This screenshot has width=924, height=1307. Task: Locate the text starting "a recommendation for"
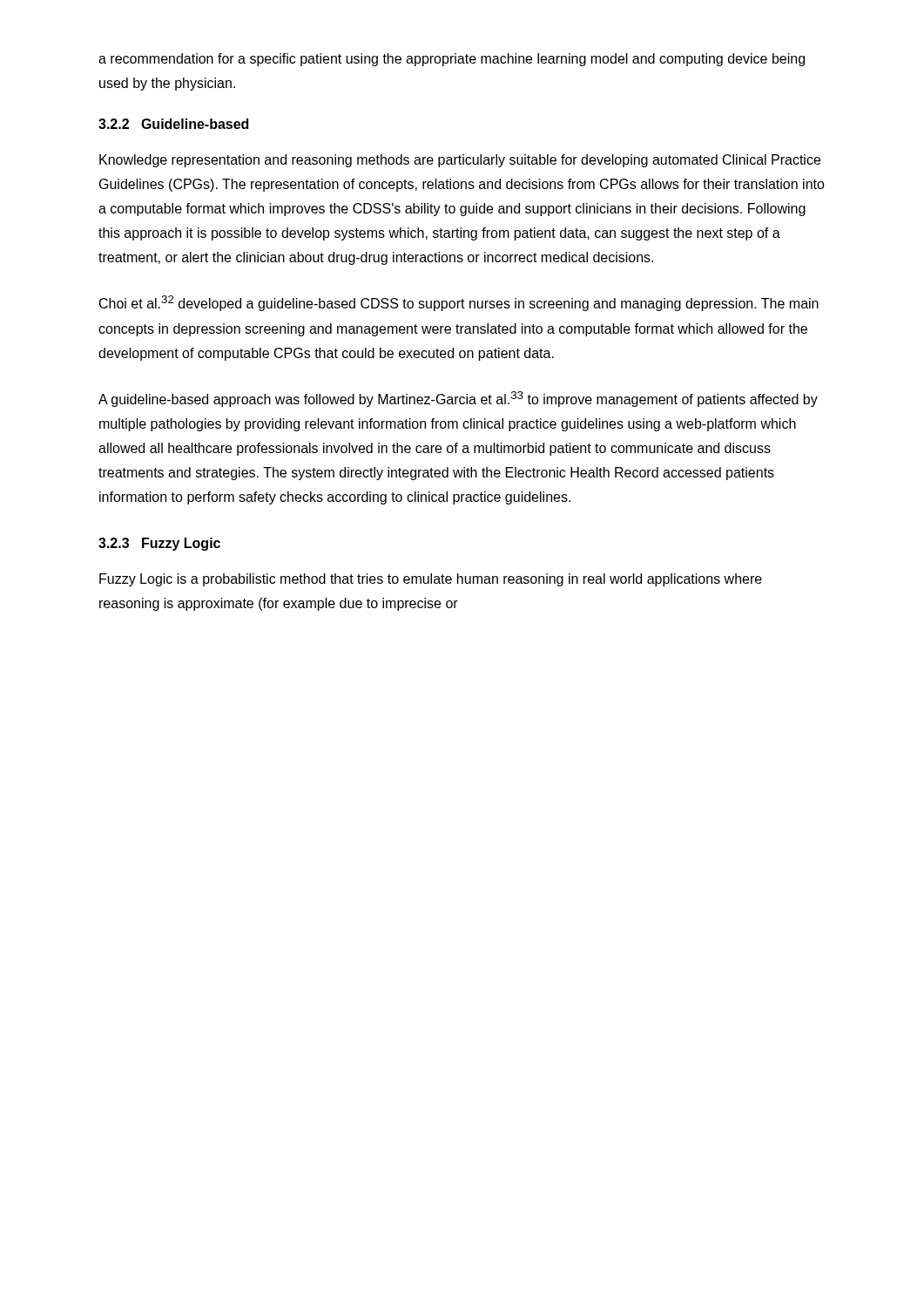point(452,71)
